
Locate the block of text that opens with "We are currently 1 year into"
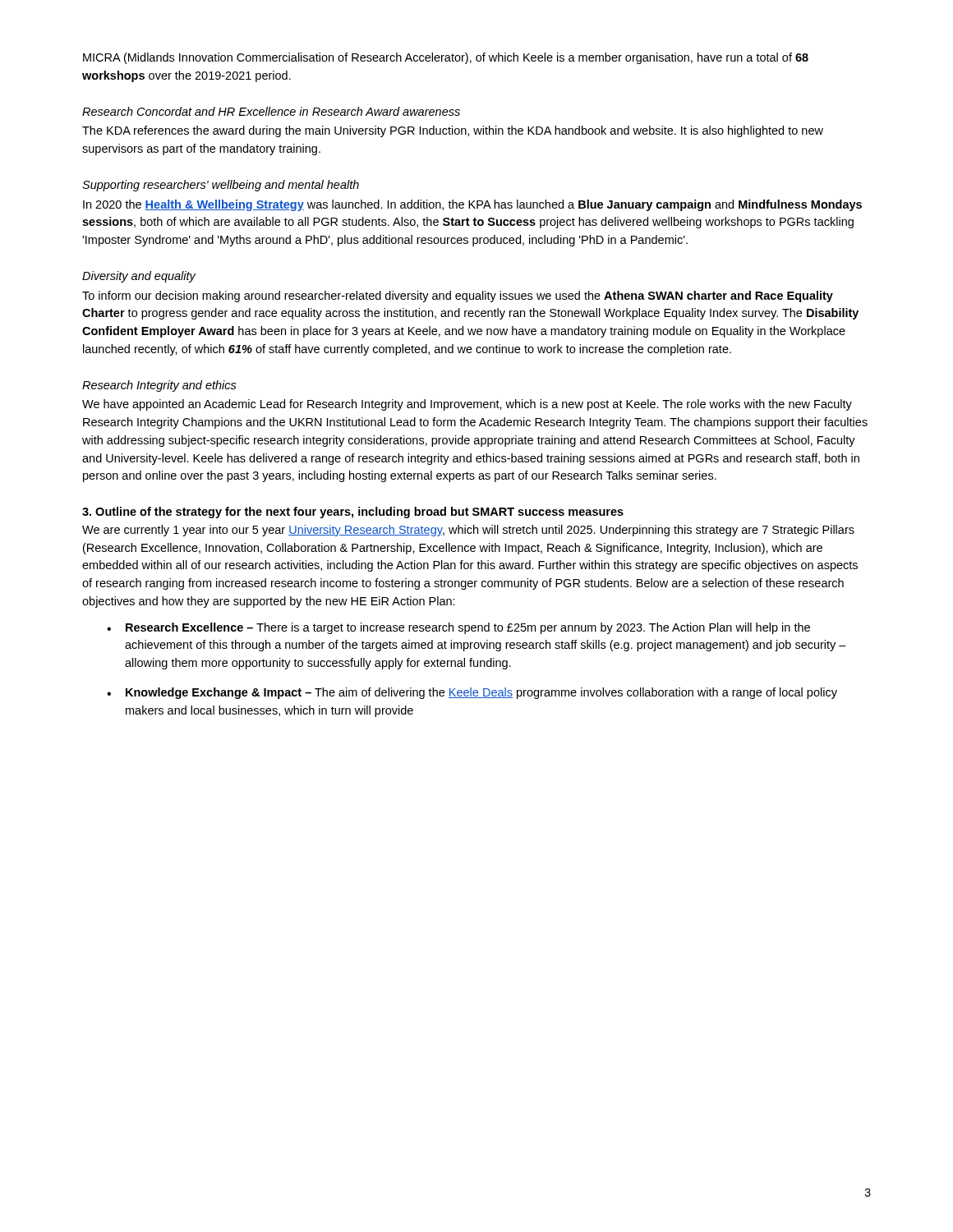tap(476, 566)
